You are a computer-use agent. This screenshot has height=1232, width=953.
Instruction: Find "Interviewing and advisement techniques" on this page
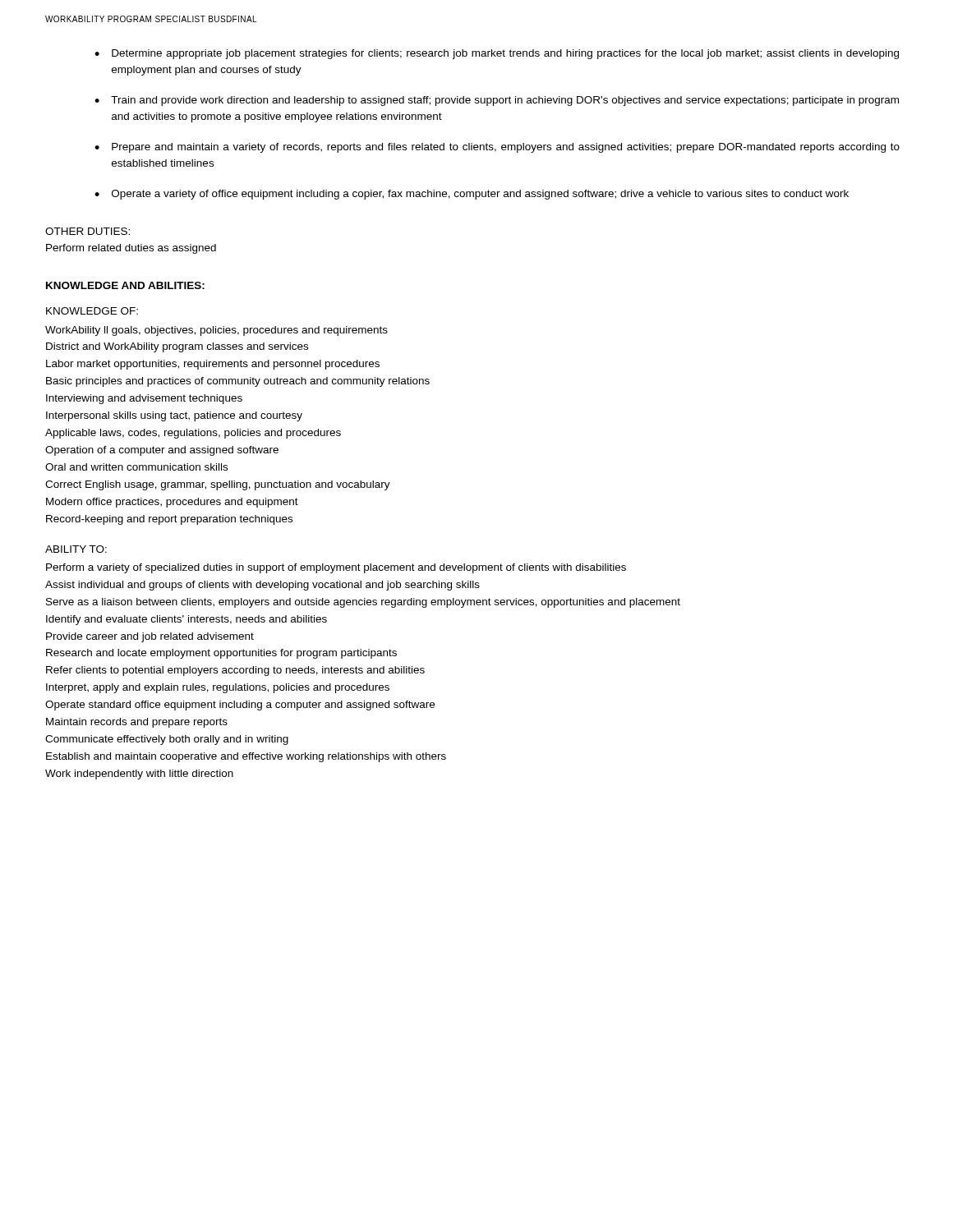pyautogui.click(x=144, y=398)
